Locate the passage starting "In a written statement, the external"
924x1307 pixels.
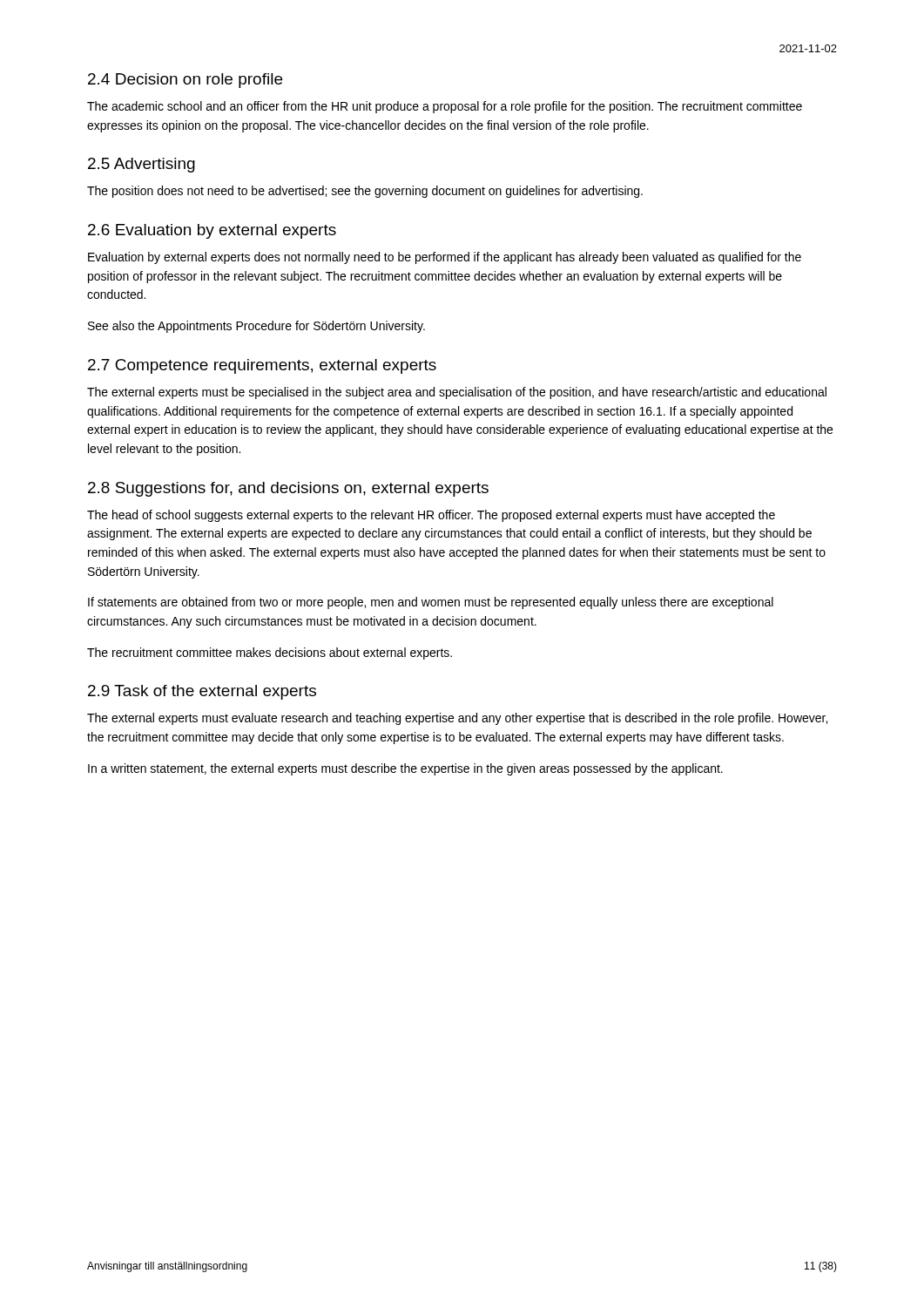coord(405,768)
